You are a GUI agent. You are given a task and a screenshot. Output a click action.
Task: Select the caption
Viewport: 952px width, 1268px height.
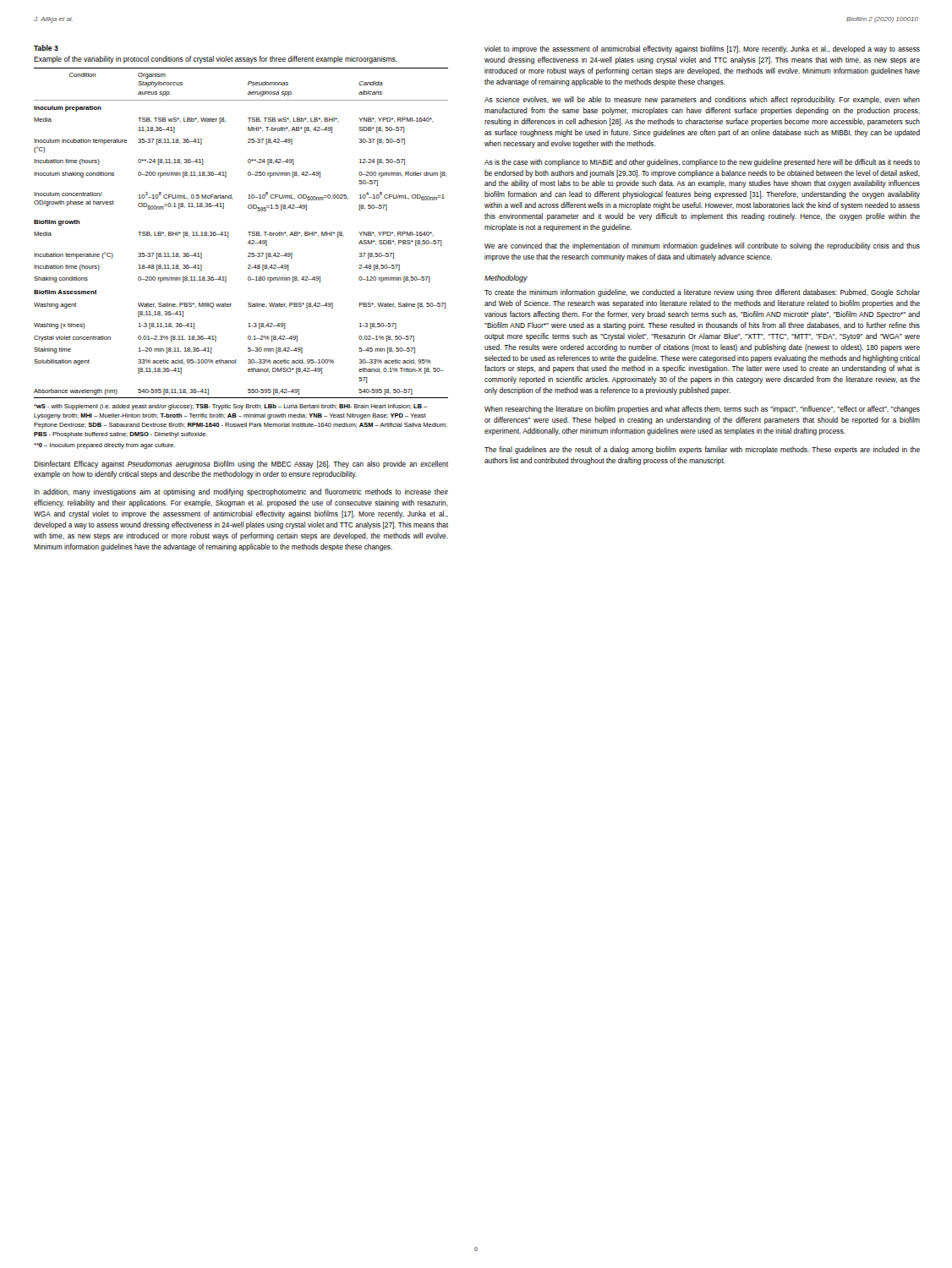point(216,59)
